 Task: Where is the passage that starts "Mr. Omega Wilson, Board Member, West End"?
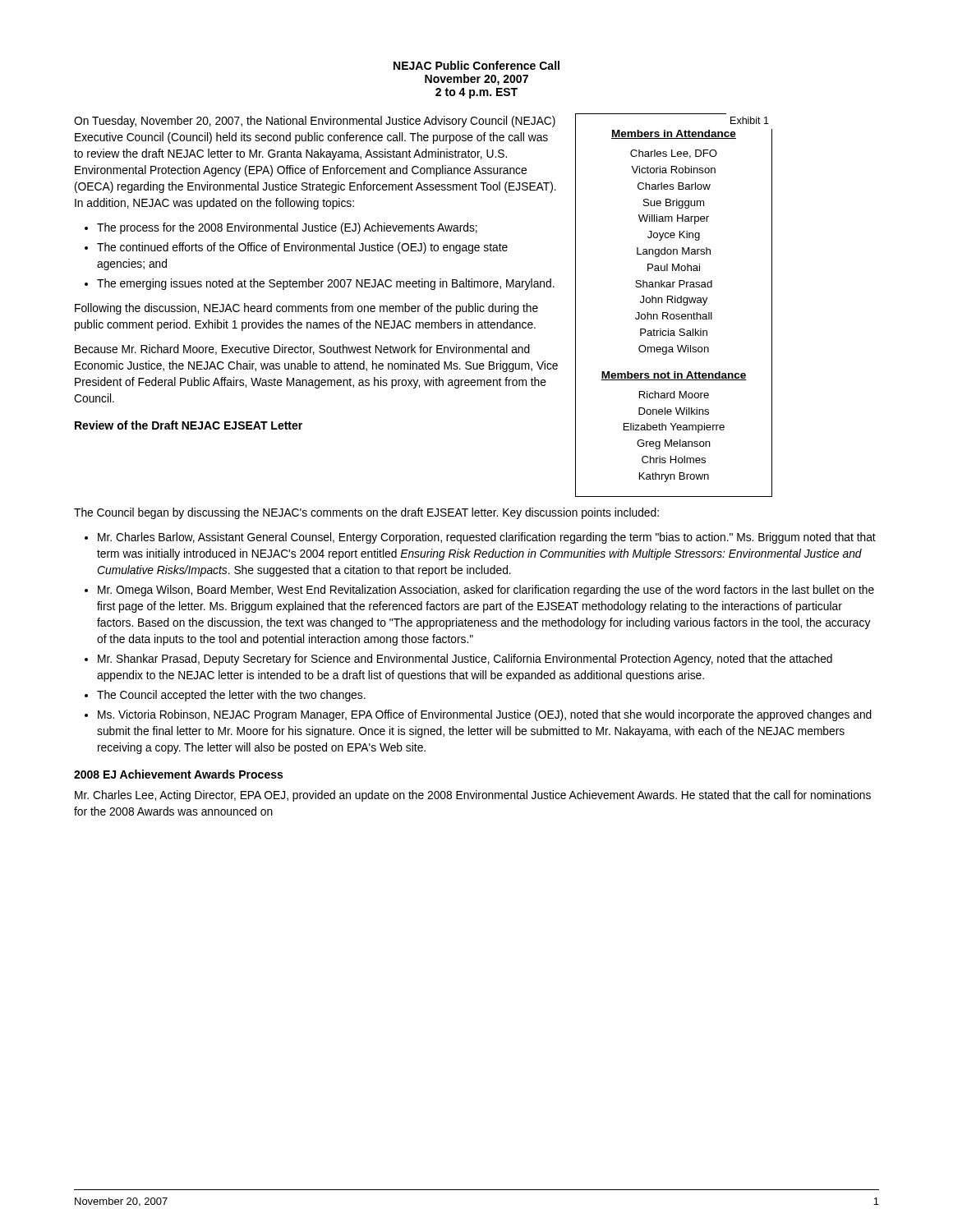click(x=486, y=615)
